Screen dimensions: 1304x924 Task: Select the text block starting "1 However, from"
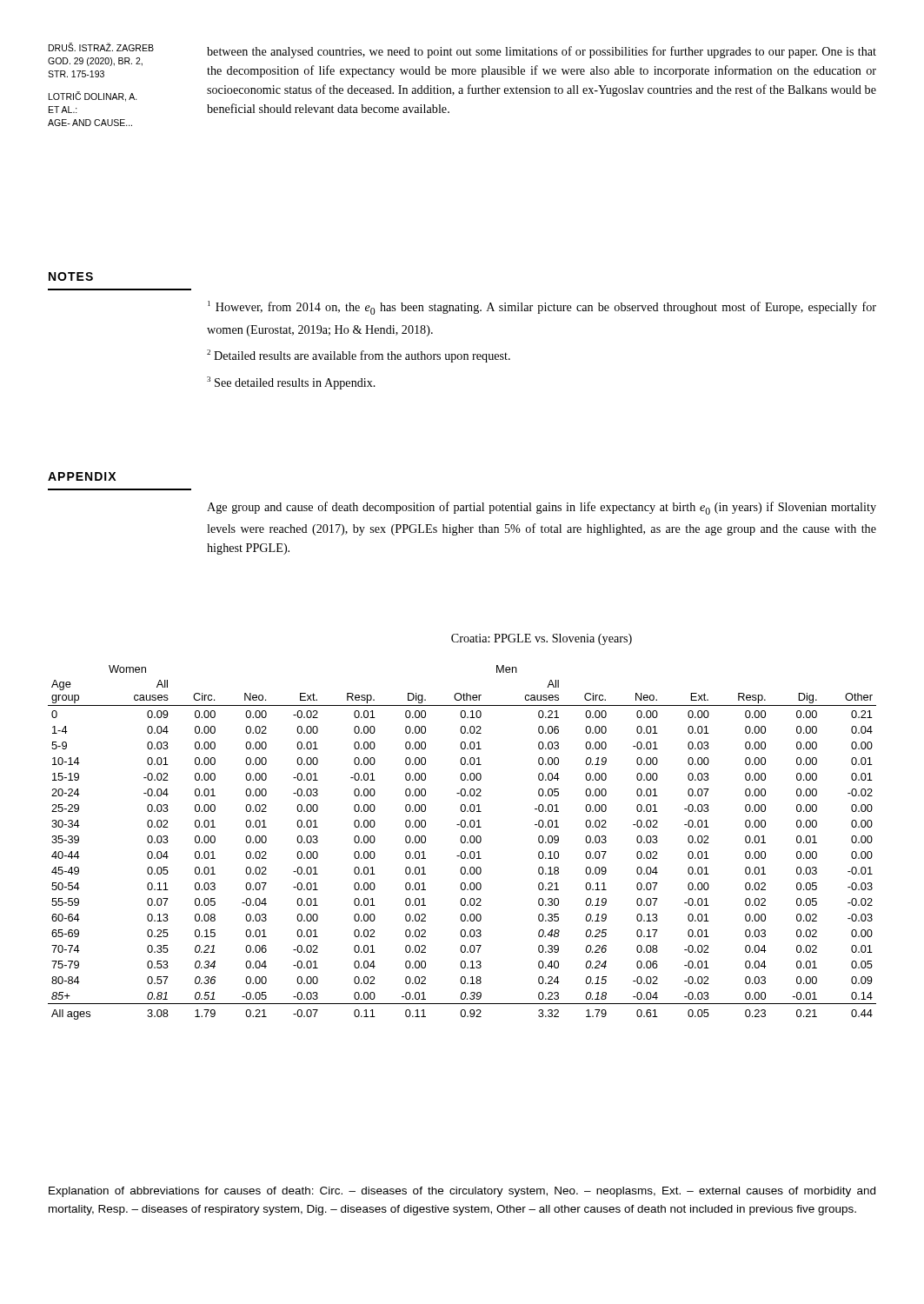[x=542, y=308]
